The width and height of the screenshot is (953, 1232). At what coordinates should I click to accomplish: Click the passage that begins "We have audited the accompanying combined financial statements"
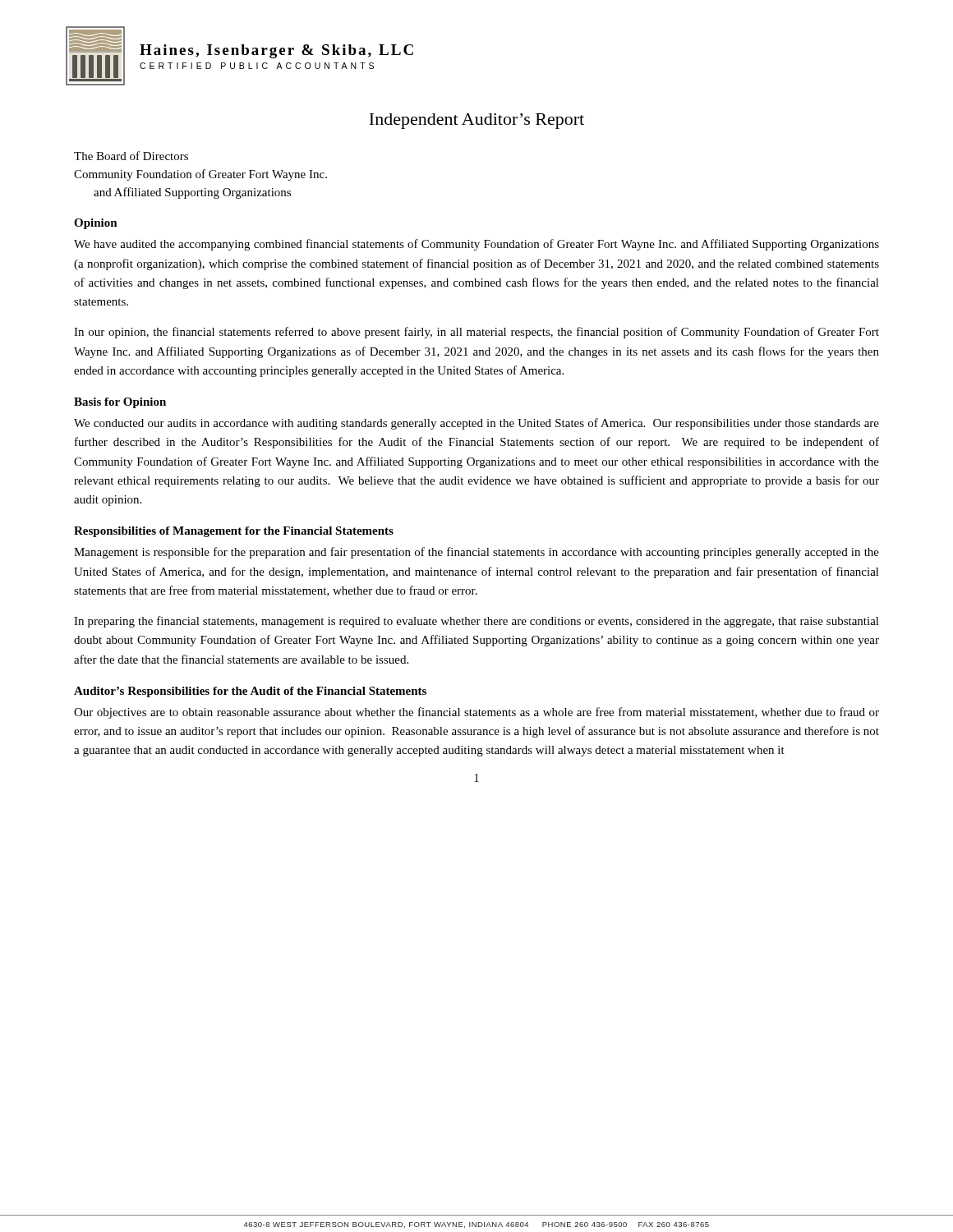(x=476, y=273)
